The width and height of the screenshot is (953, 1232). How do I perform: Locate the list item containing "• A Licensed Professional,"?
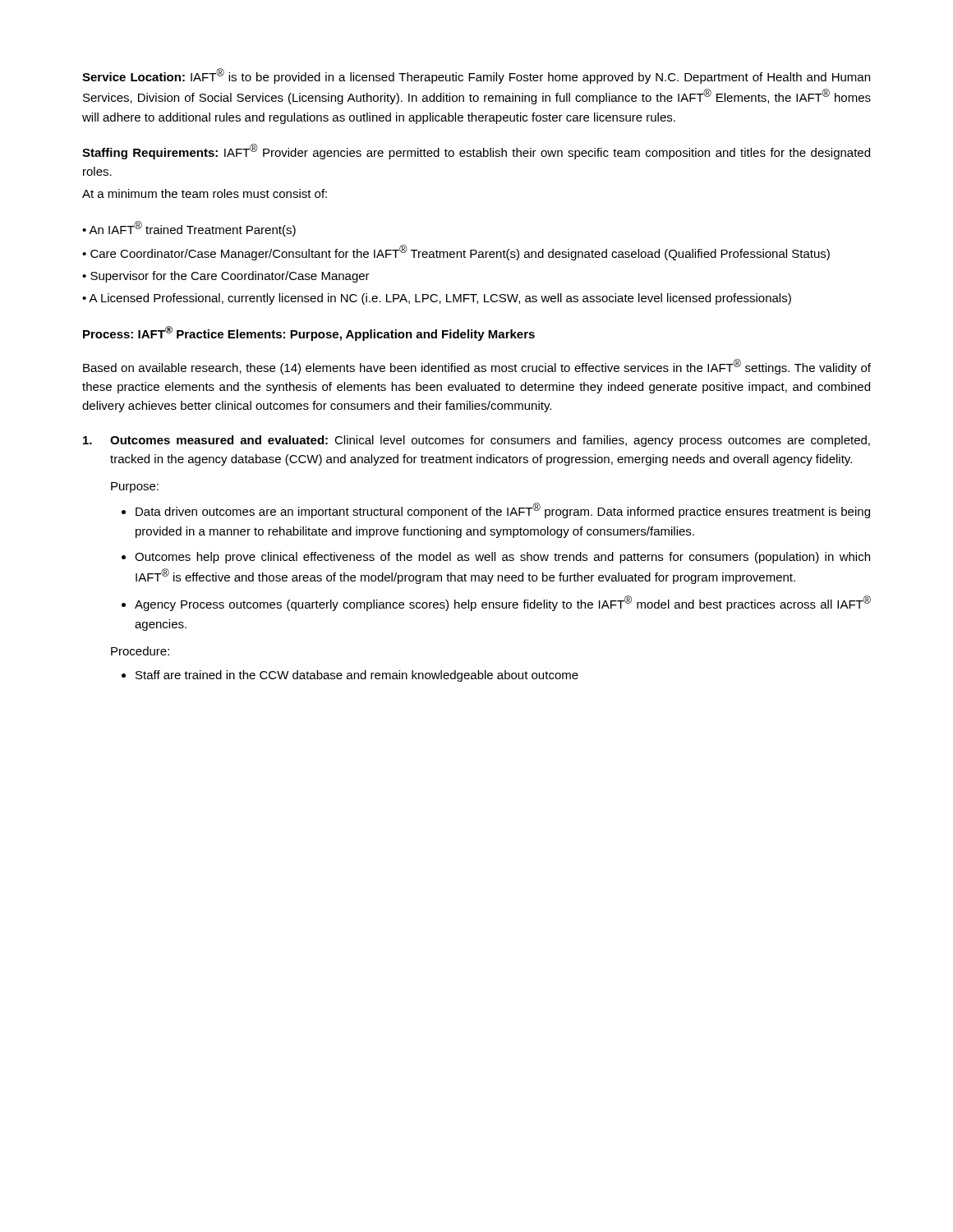pyautogui.click(x=437, y=298)
